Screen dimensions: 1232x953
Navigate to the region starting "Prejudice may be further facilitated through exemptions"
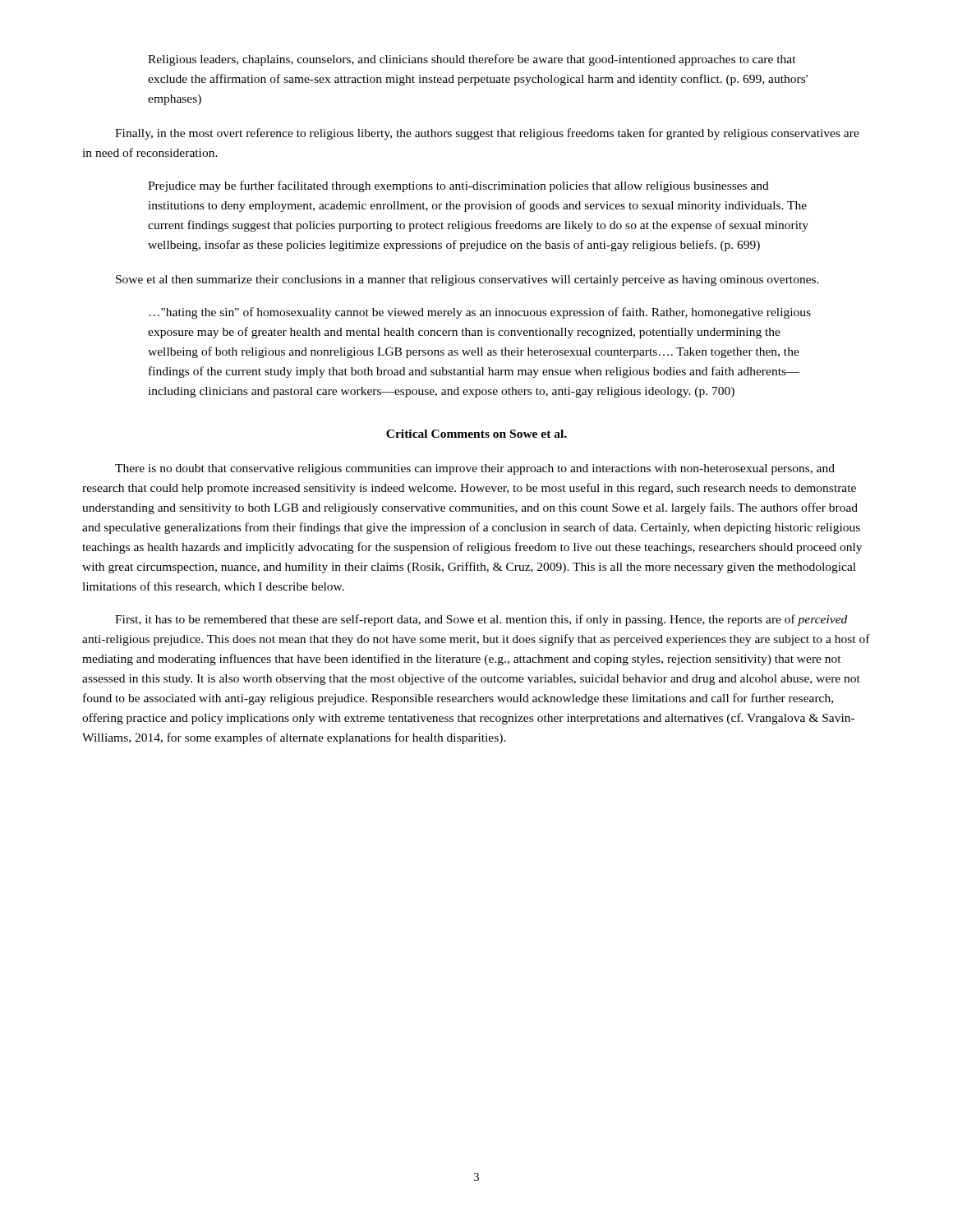click(x=485, y=215)
